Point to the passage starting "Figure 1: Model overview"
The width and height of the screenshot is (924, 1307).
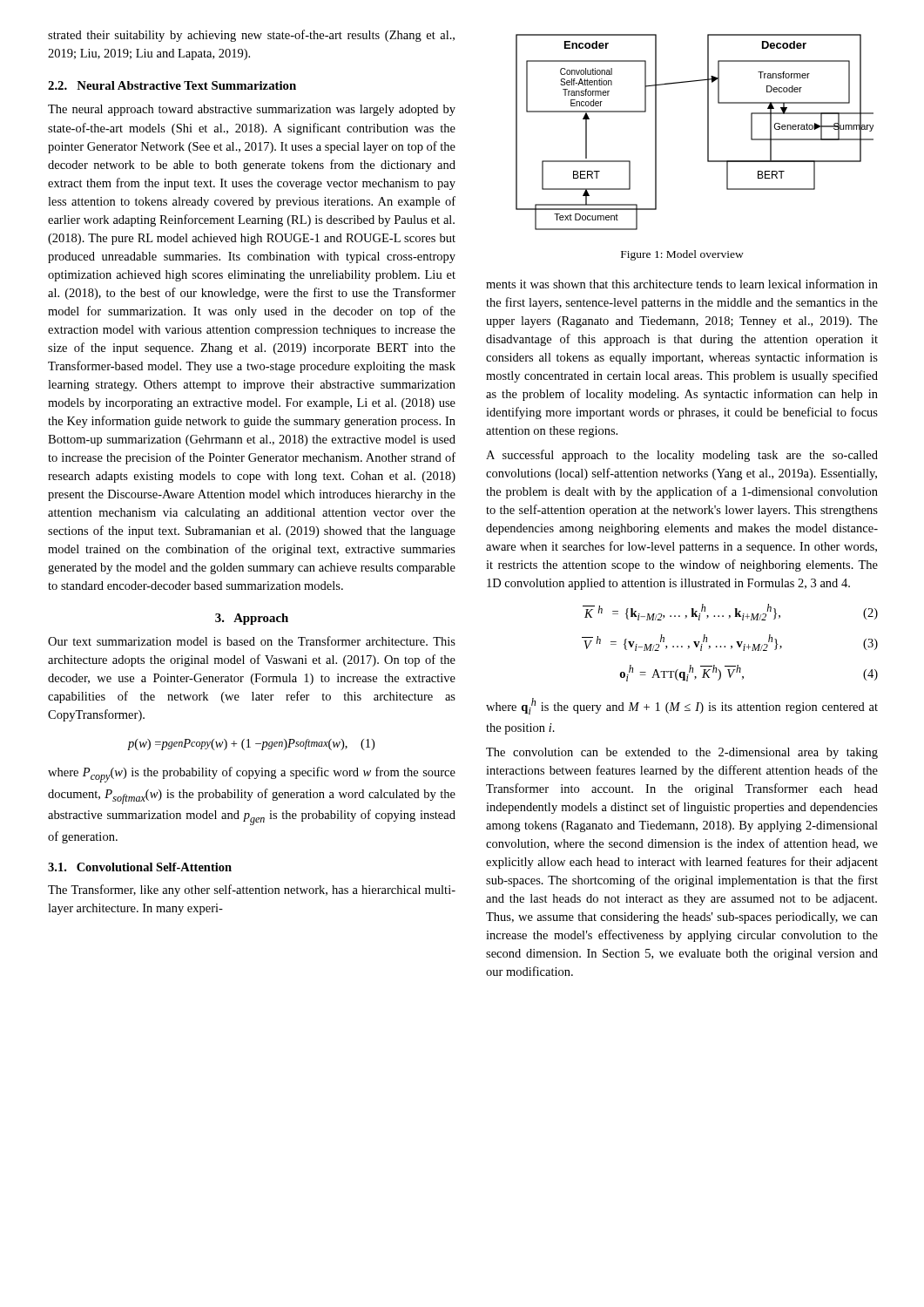pos(682,254)
